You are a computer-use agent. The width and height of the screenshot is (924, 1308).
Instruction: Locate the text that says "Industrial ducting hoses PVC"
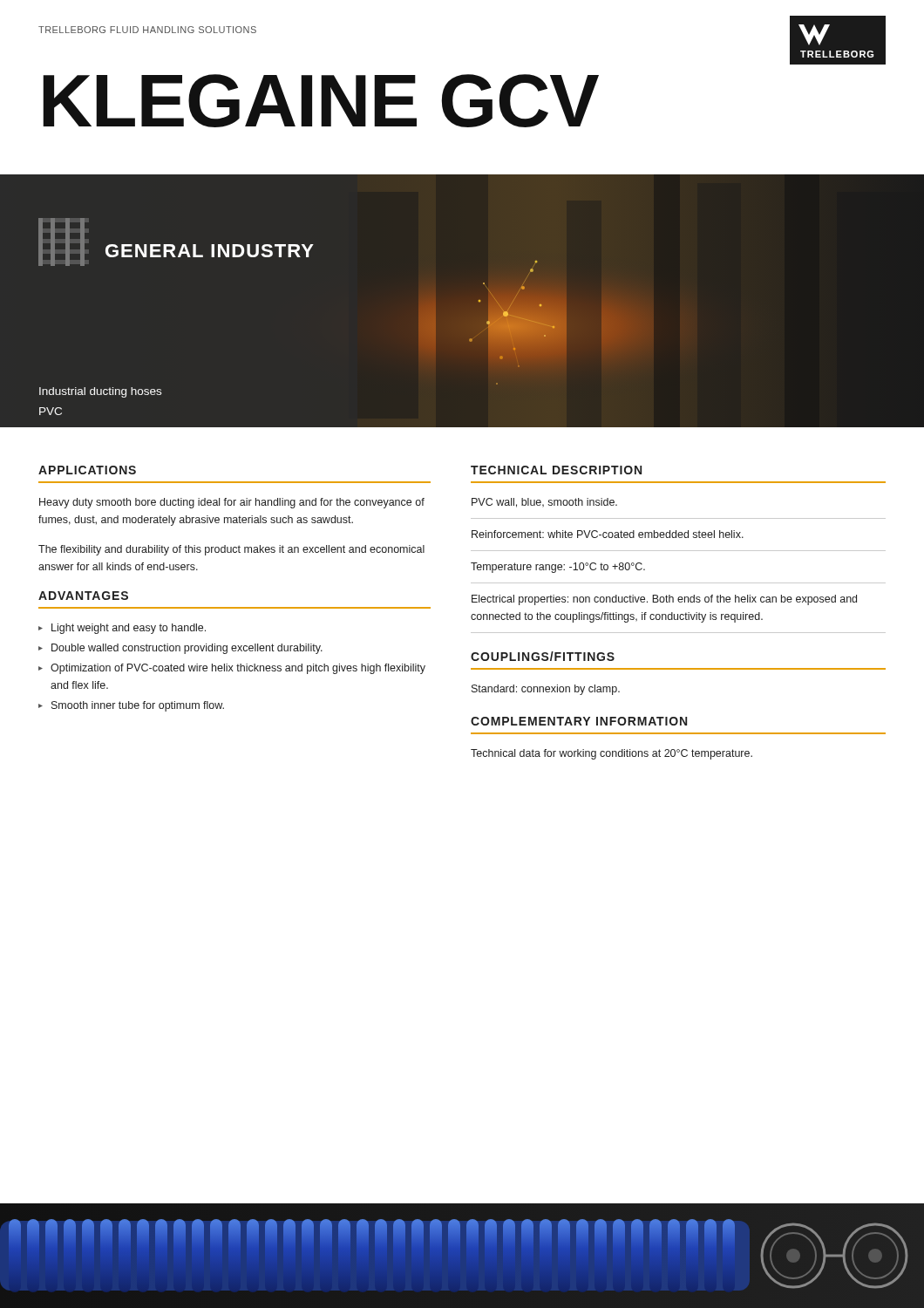click(x=100, y=401)
